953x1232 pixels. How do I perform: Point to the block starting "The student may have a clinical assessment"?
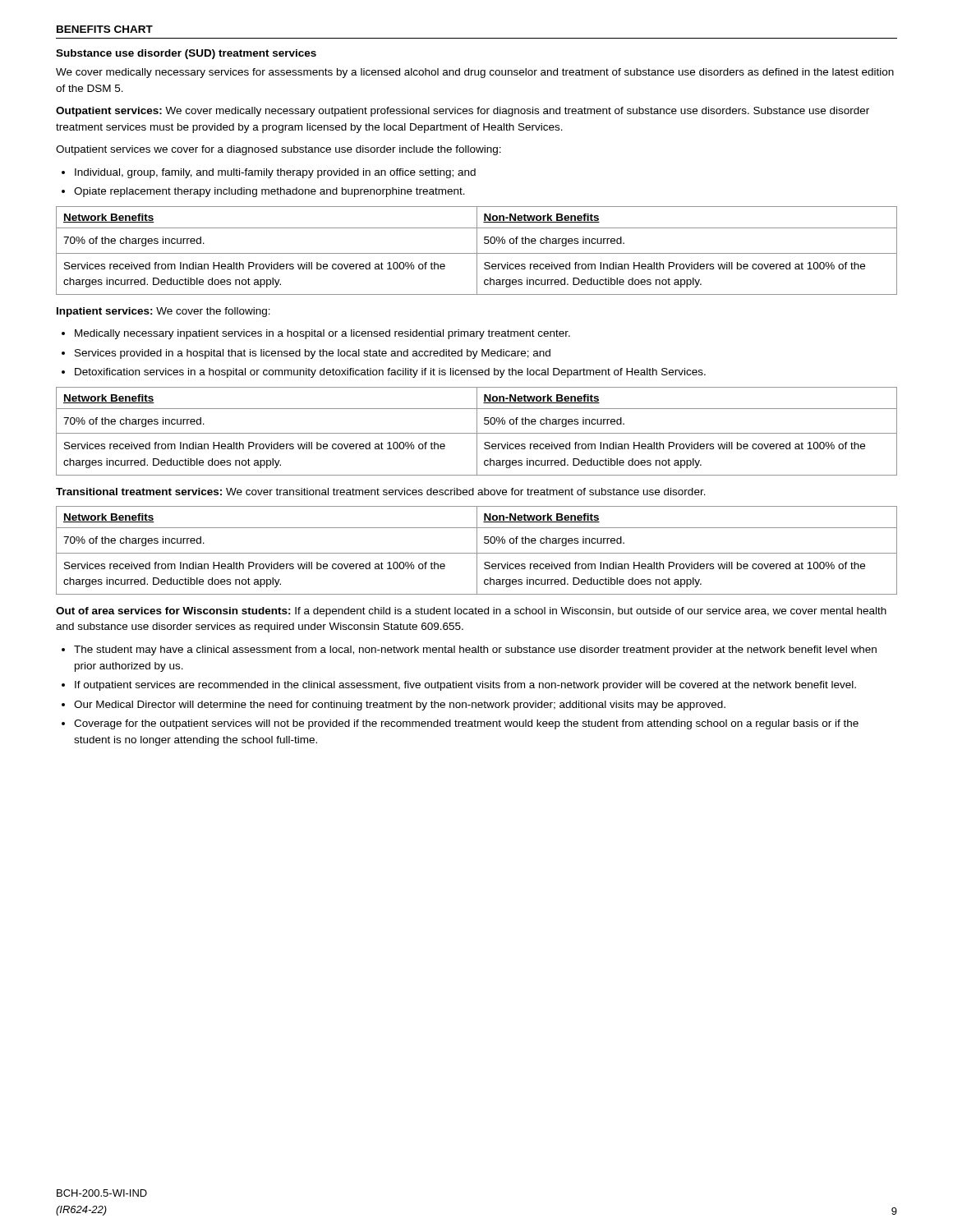tap(476, 657)
